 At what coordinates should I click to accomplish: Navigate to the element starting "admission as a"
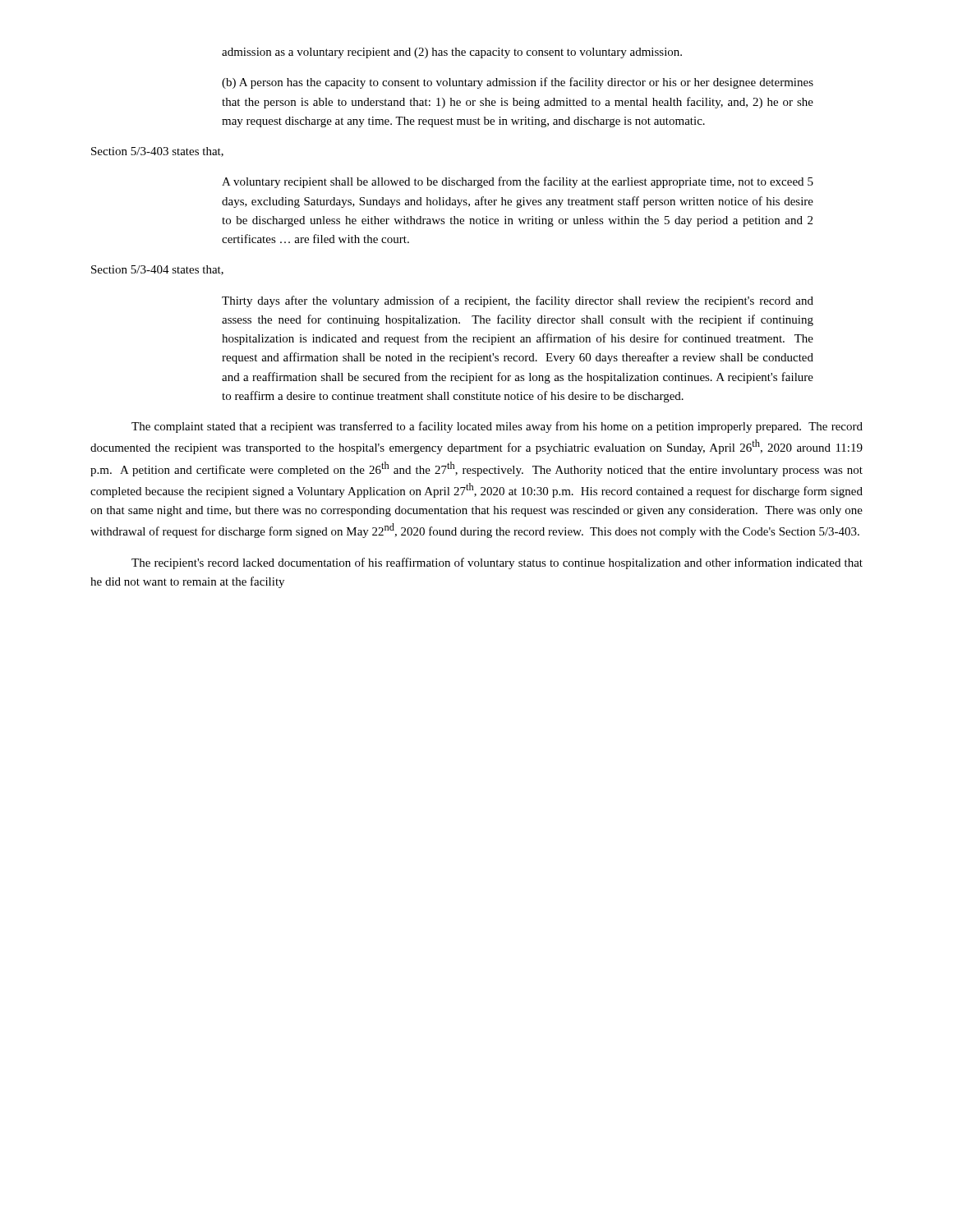(452, 52)
